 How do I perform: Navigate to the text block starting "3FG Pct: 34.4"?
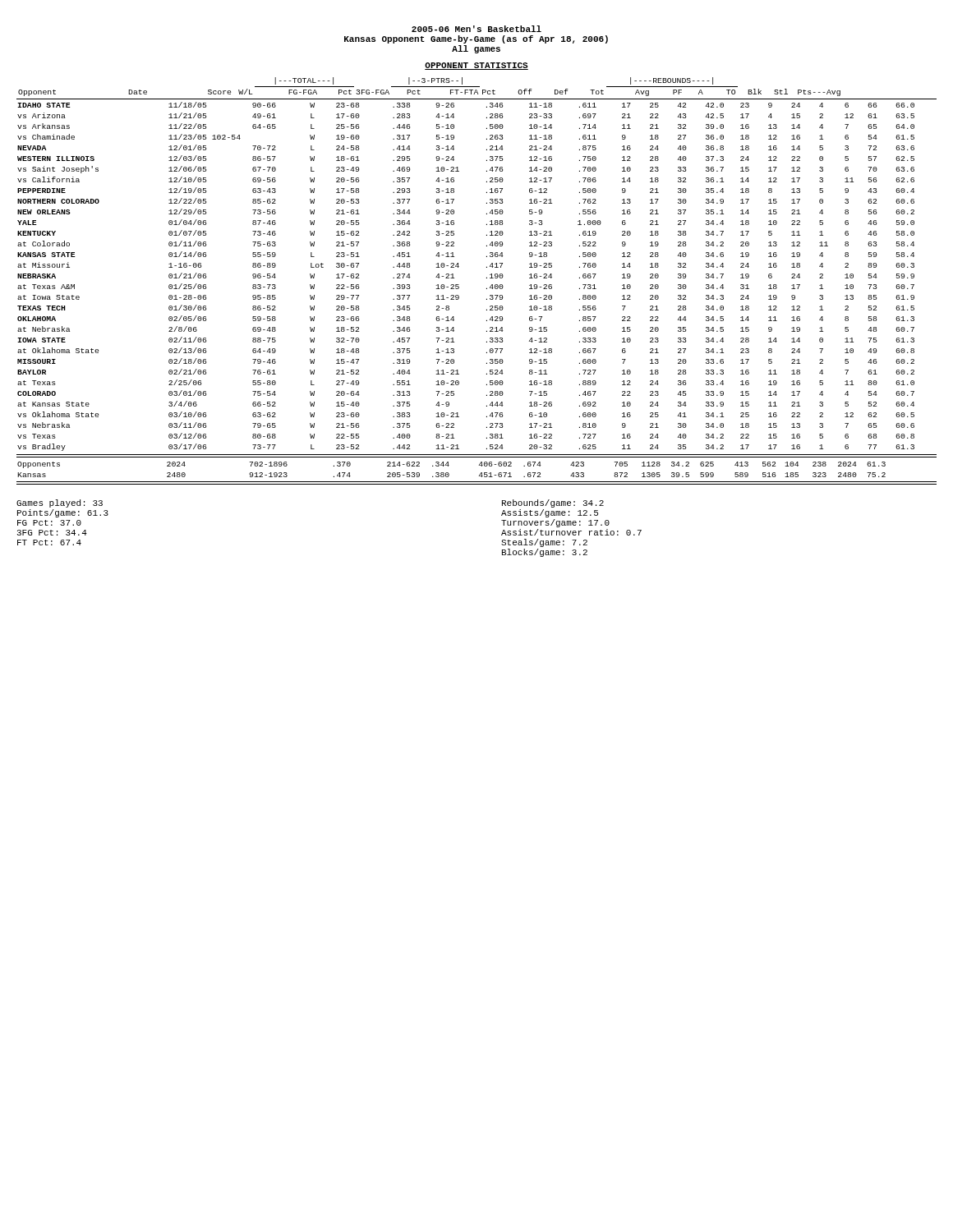click(52, 533)
